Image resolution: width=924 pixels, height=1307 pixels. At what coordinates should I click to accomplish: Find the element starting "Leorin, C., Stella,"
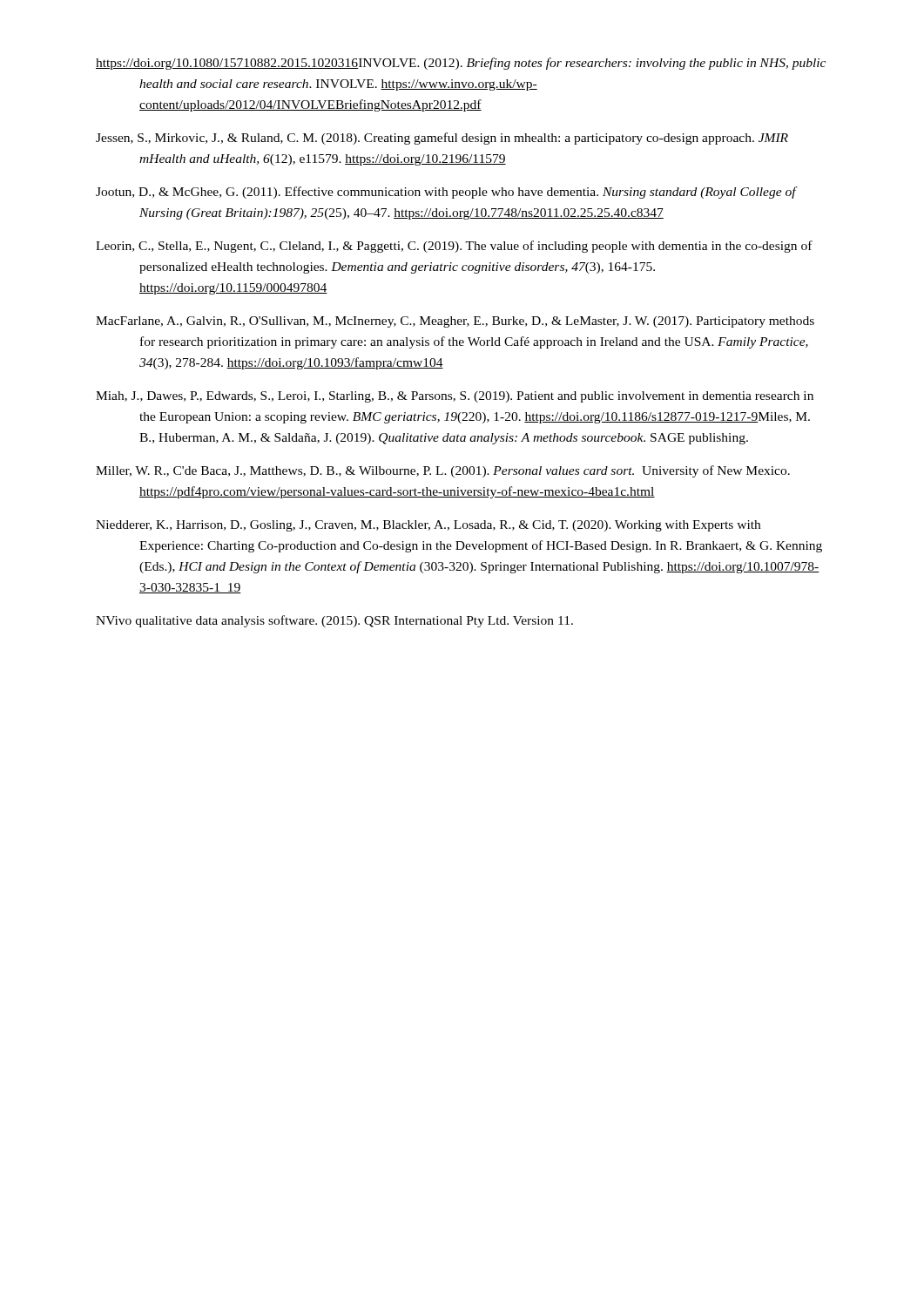click(454, 266)
